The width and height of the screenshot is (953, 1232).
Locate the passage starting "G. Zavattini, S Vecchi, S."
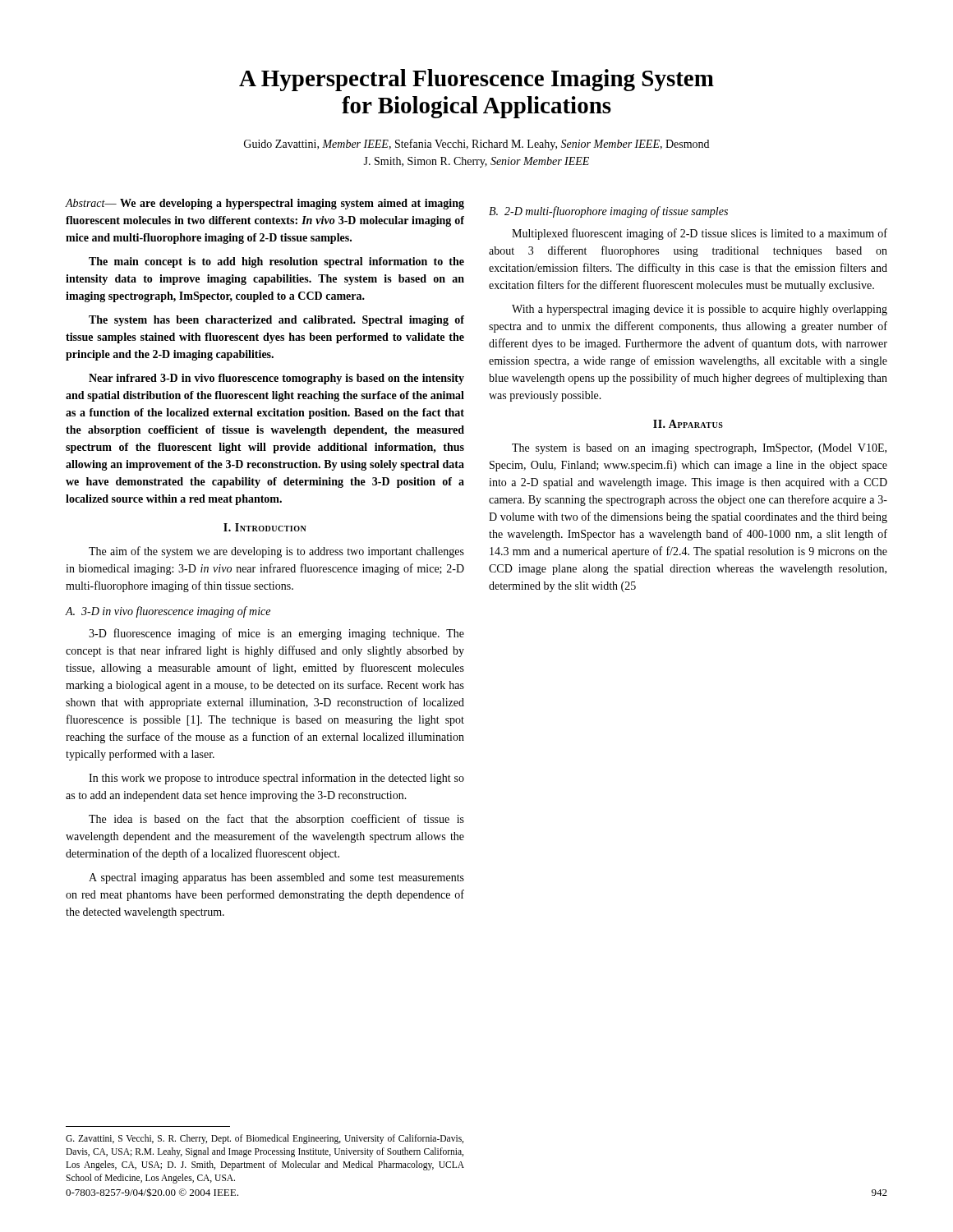pyautogui.click(x=265, y=1158)
